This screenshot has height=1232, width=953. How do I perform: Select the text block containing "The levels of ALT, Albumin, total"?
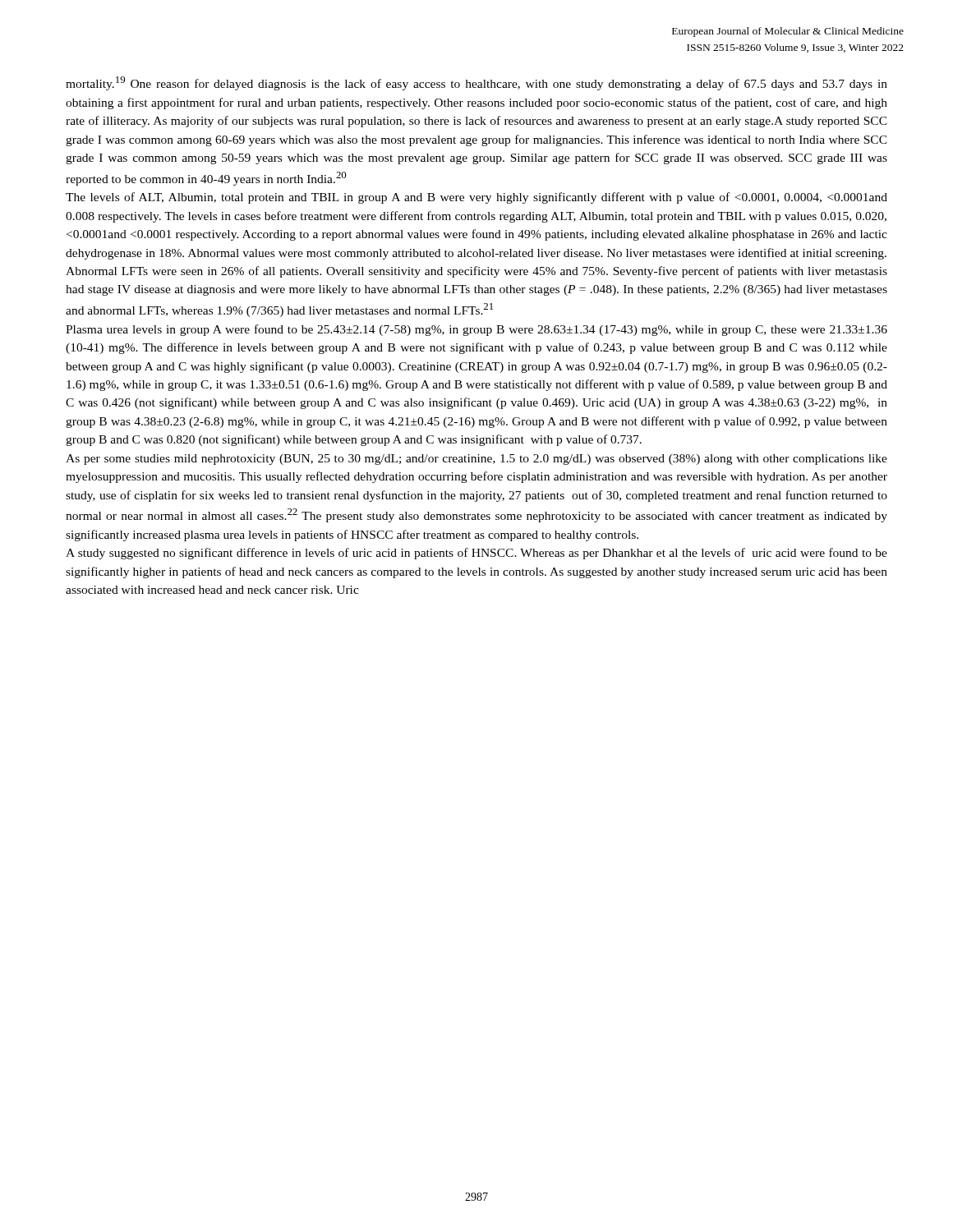[x=476, y=254]
